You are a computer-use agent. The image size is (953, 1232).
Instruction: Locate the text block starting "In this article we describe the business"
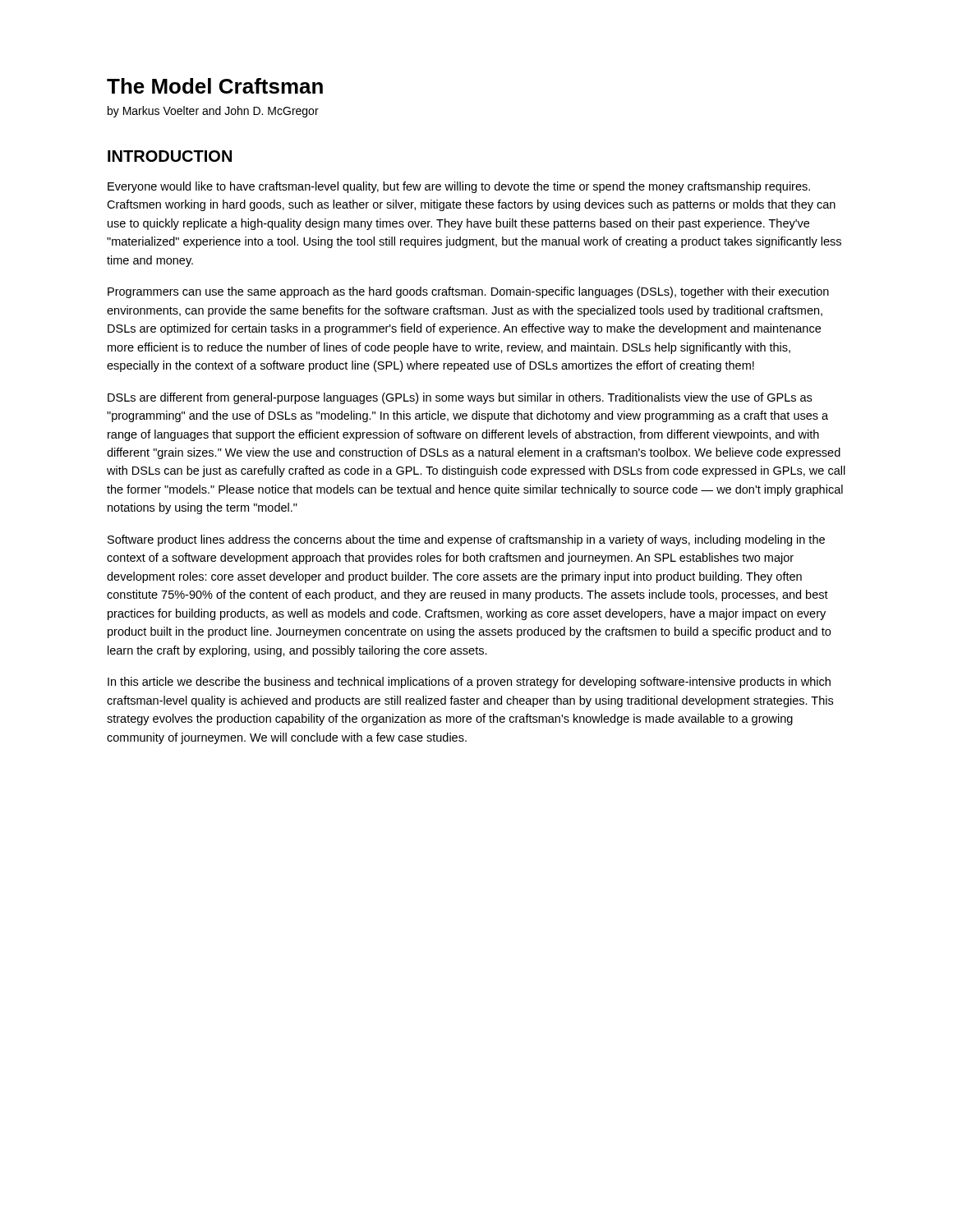point(470,710)
